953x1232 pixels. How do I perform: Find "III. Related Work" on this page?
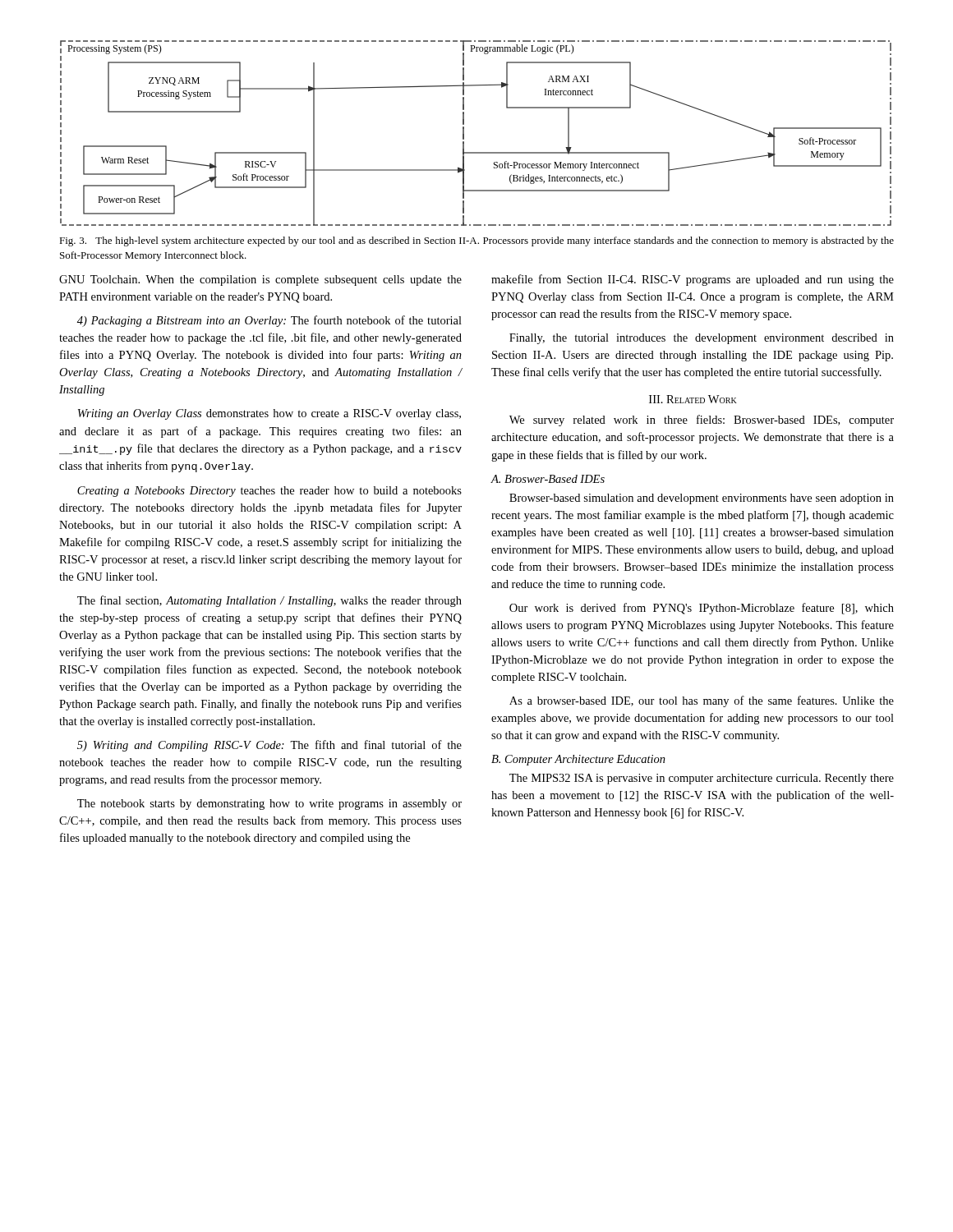point(693,400)
